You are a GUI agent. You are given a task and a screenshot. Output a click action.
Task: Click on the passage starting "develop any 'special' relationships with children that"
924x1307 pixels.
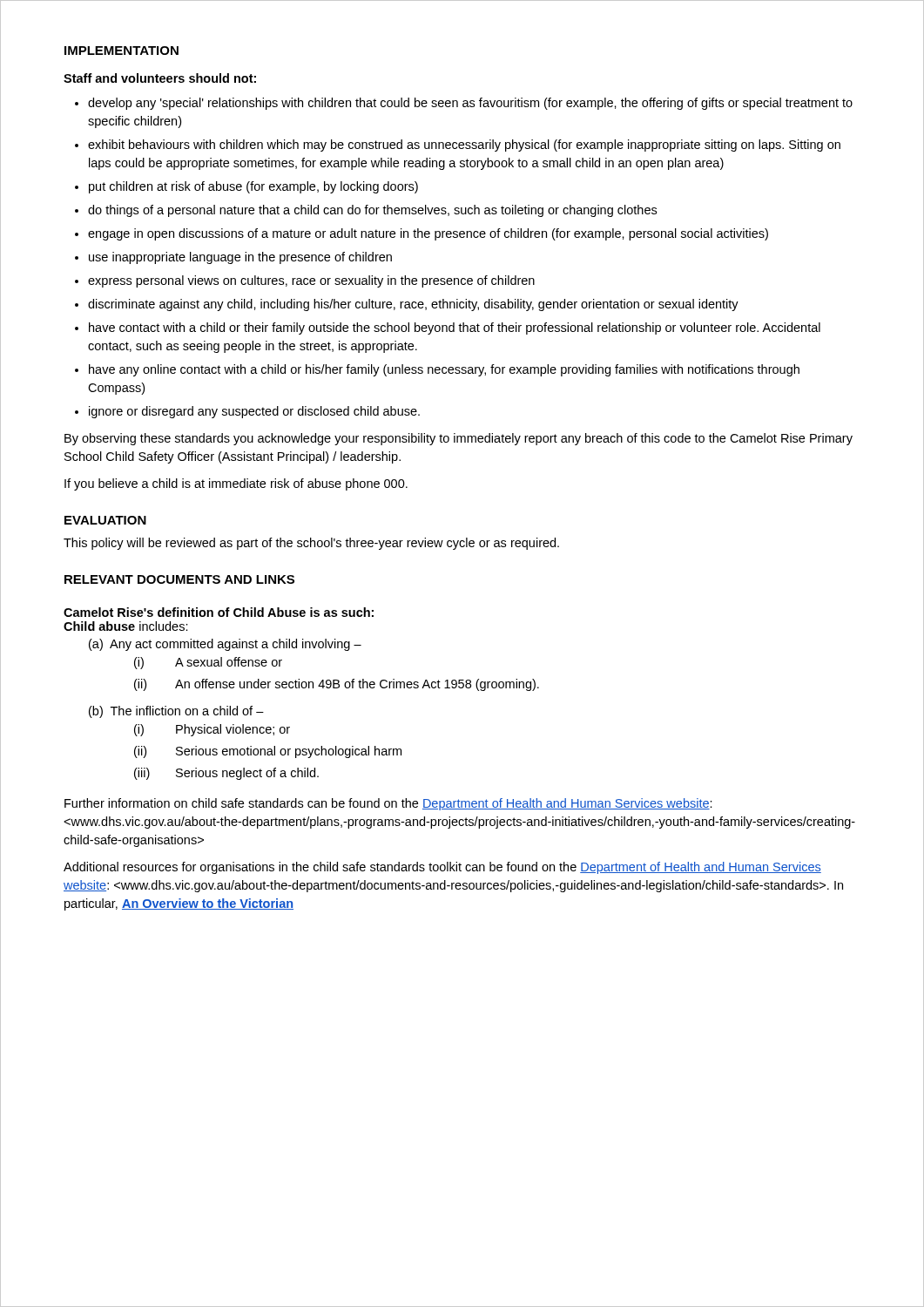470,112
